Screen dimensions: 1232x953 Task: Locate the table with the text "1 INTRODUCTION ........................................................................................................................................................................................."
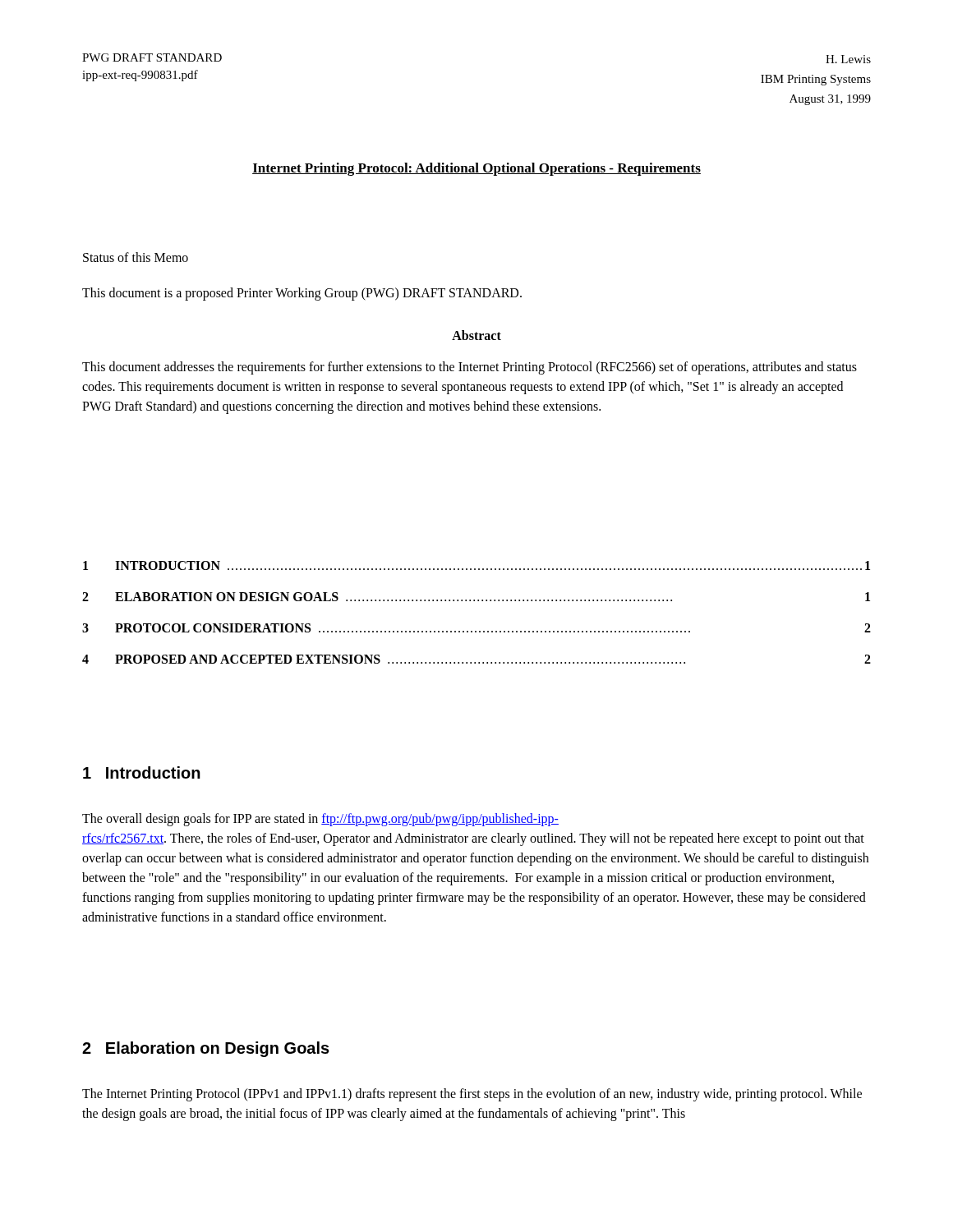tap(476, 621)
